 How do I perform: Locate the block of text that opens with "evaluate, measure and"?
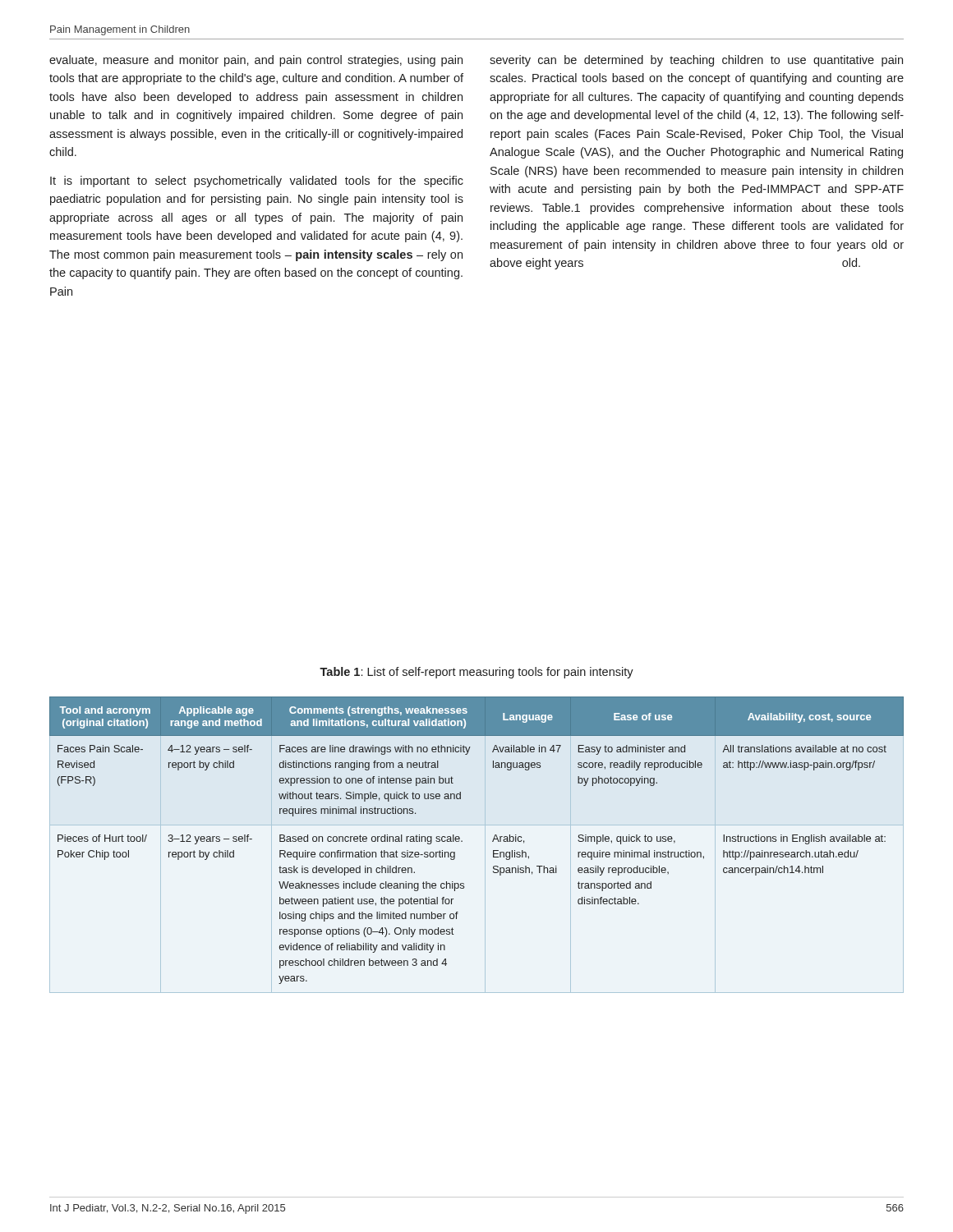point(256,176)
